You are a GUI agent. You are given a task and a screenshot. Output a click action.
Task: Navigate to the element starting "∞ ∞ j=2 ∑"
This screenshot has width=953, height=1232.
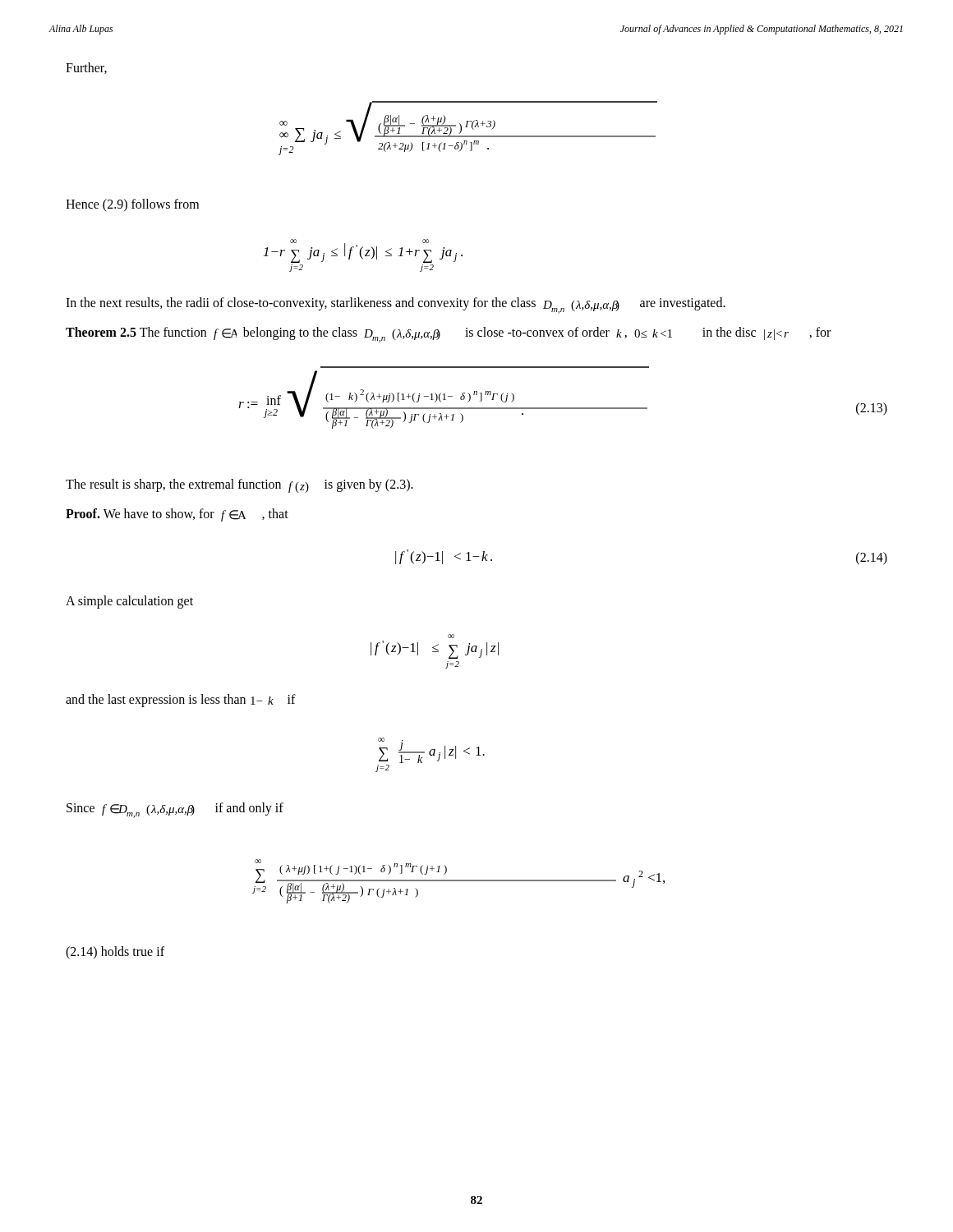tap(476, 134)
